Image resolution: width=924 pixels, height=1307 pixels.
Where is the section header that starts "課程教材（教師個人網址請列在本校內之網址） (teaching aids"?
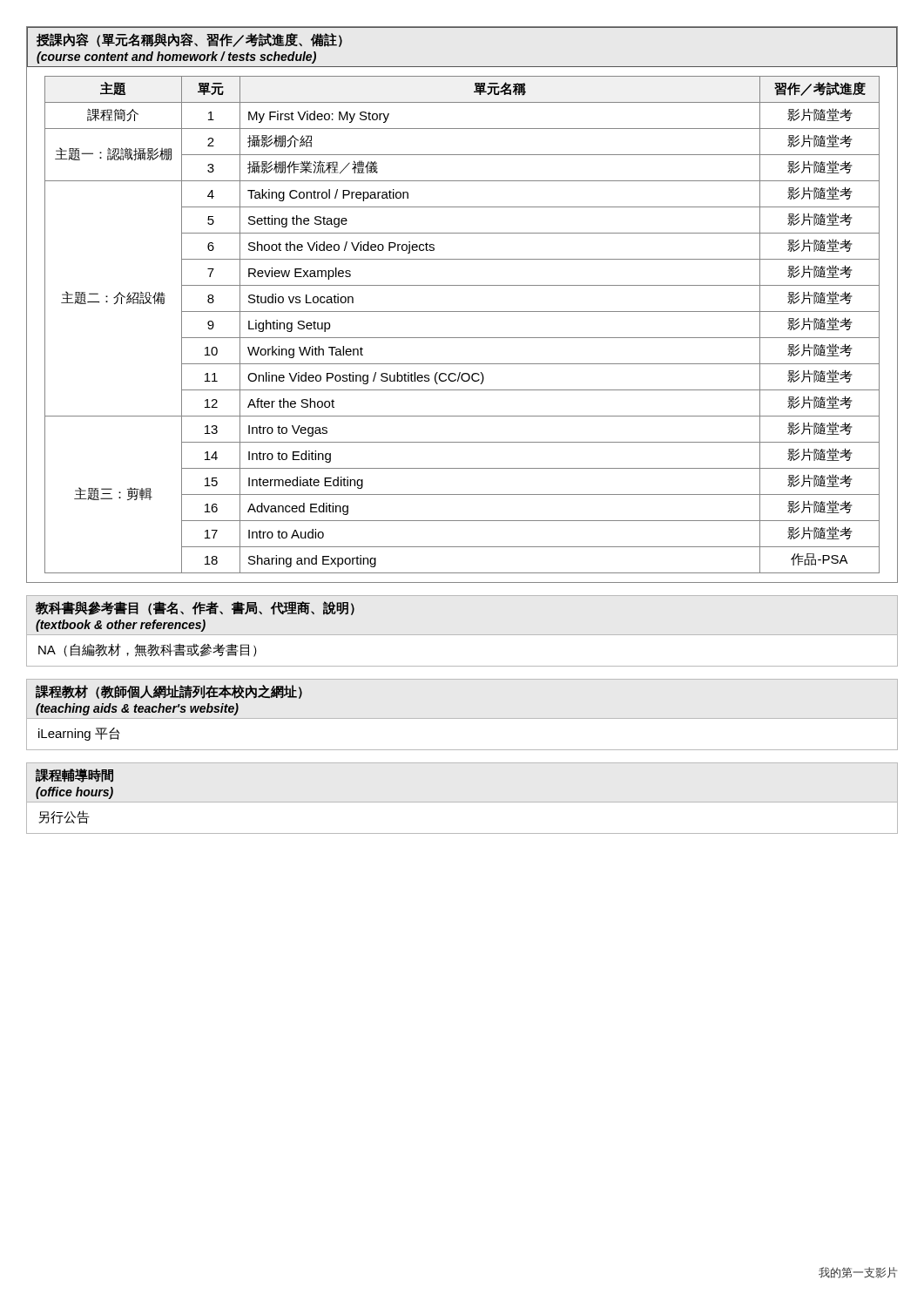point(173,700)
